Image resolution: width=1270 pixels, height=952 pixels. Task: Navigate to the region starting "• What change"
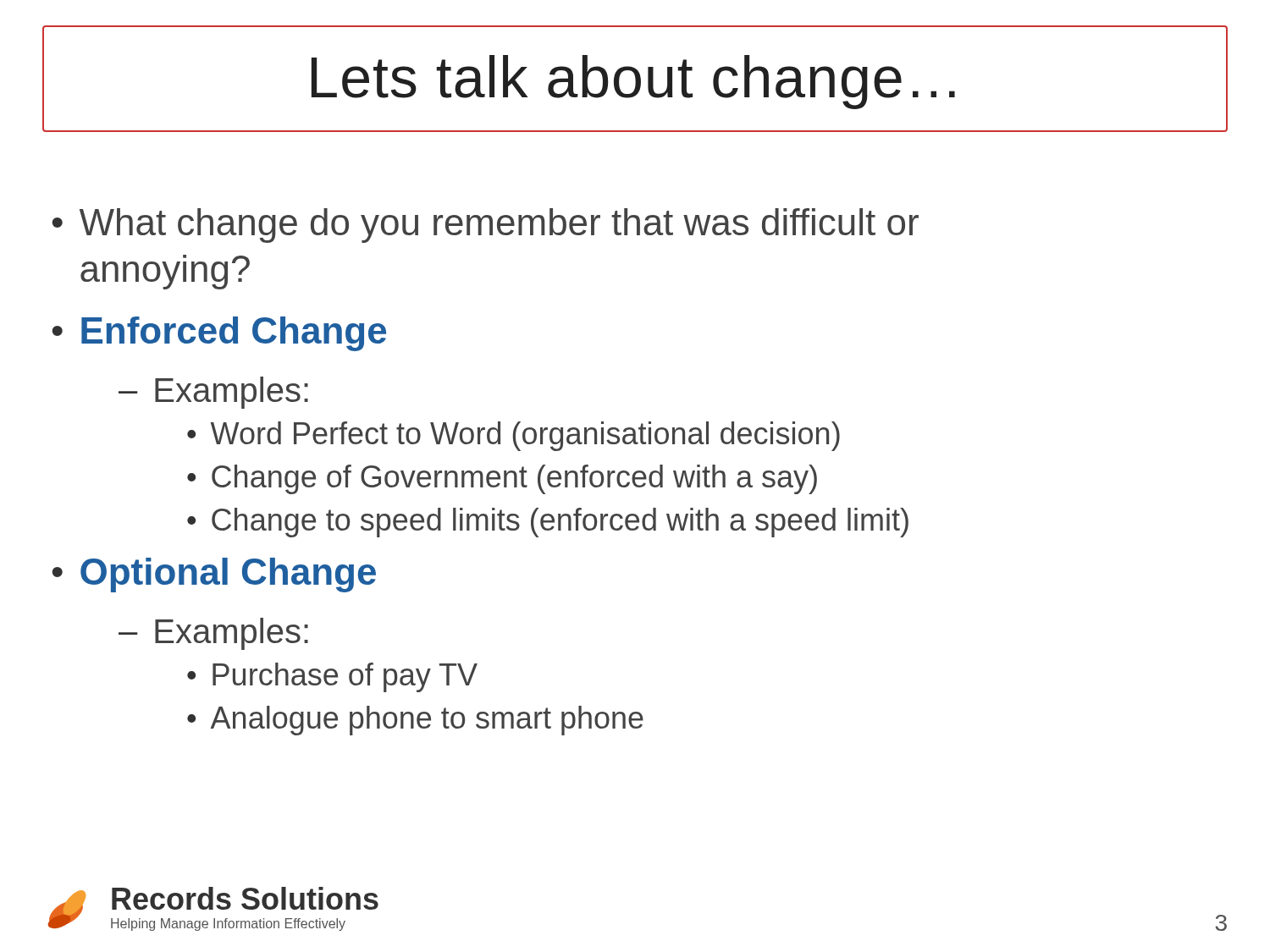[x=485, y=245]
